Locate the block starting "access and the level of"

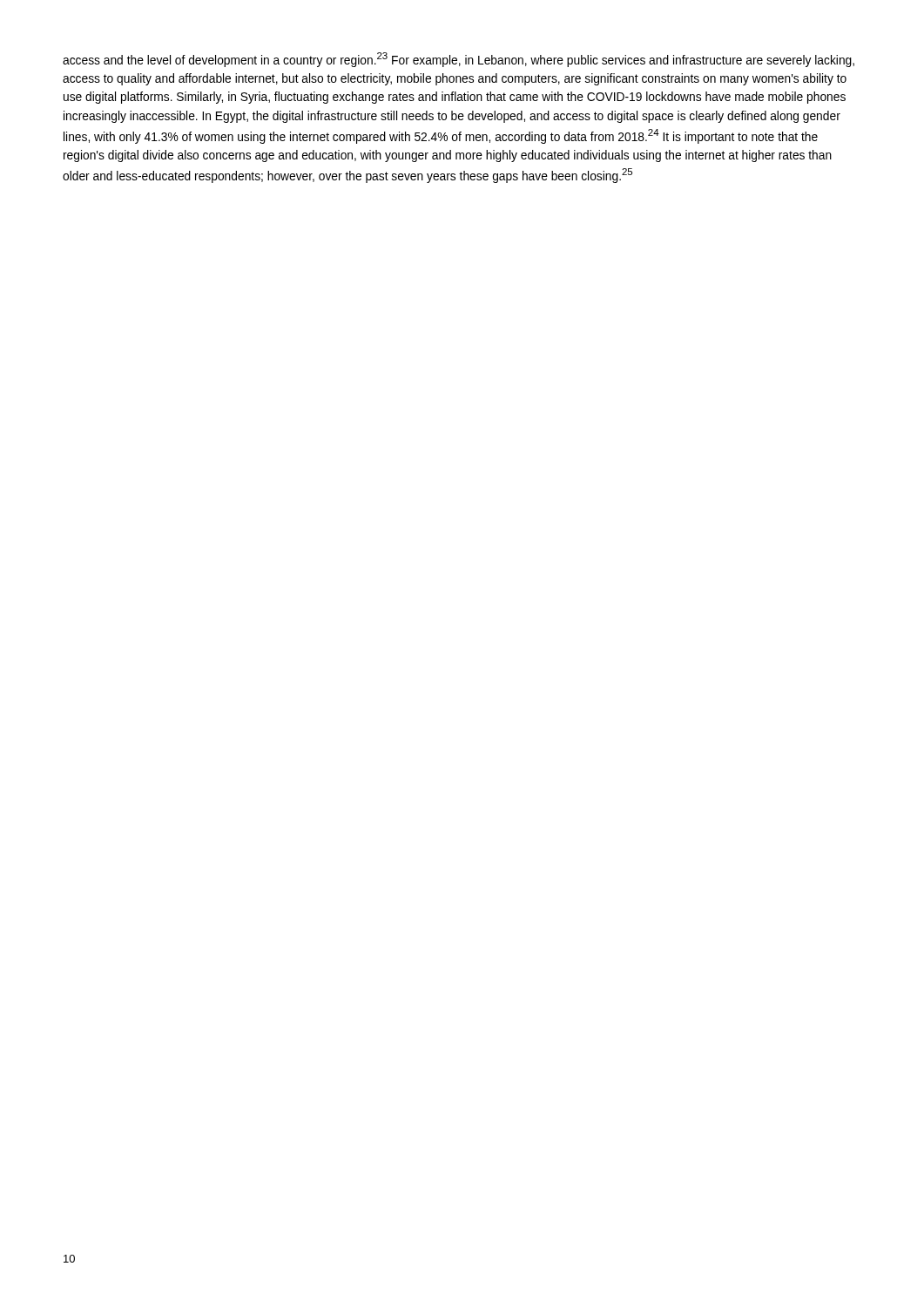point(459,117)
